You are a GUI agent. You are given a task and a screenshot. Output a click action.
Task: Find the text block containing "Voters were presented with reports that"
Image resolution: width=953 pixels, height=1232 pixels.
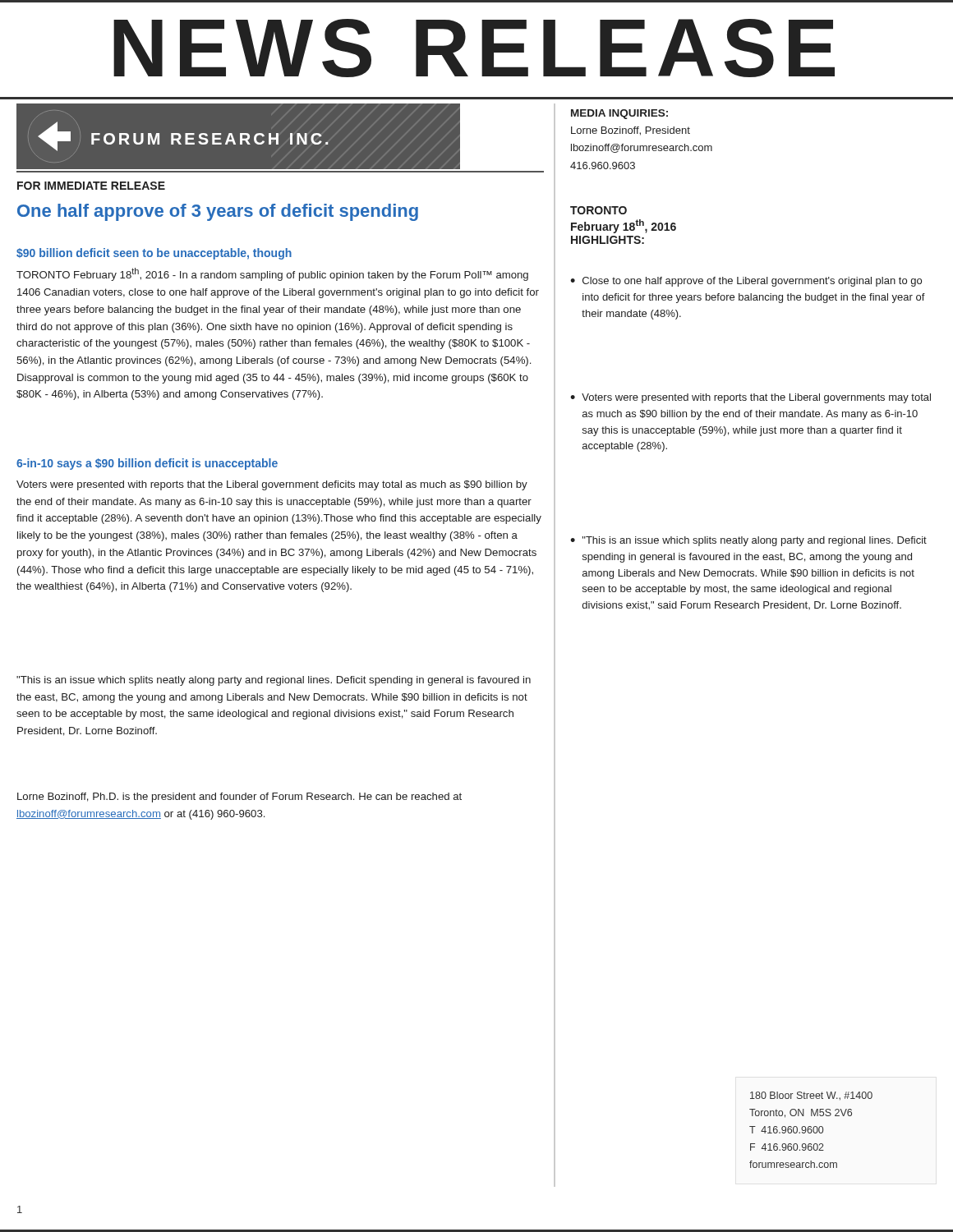[x=279, y=535]
